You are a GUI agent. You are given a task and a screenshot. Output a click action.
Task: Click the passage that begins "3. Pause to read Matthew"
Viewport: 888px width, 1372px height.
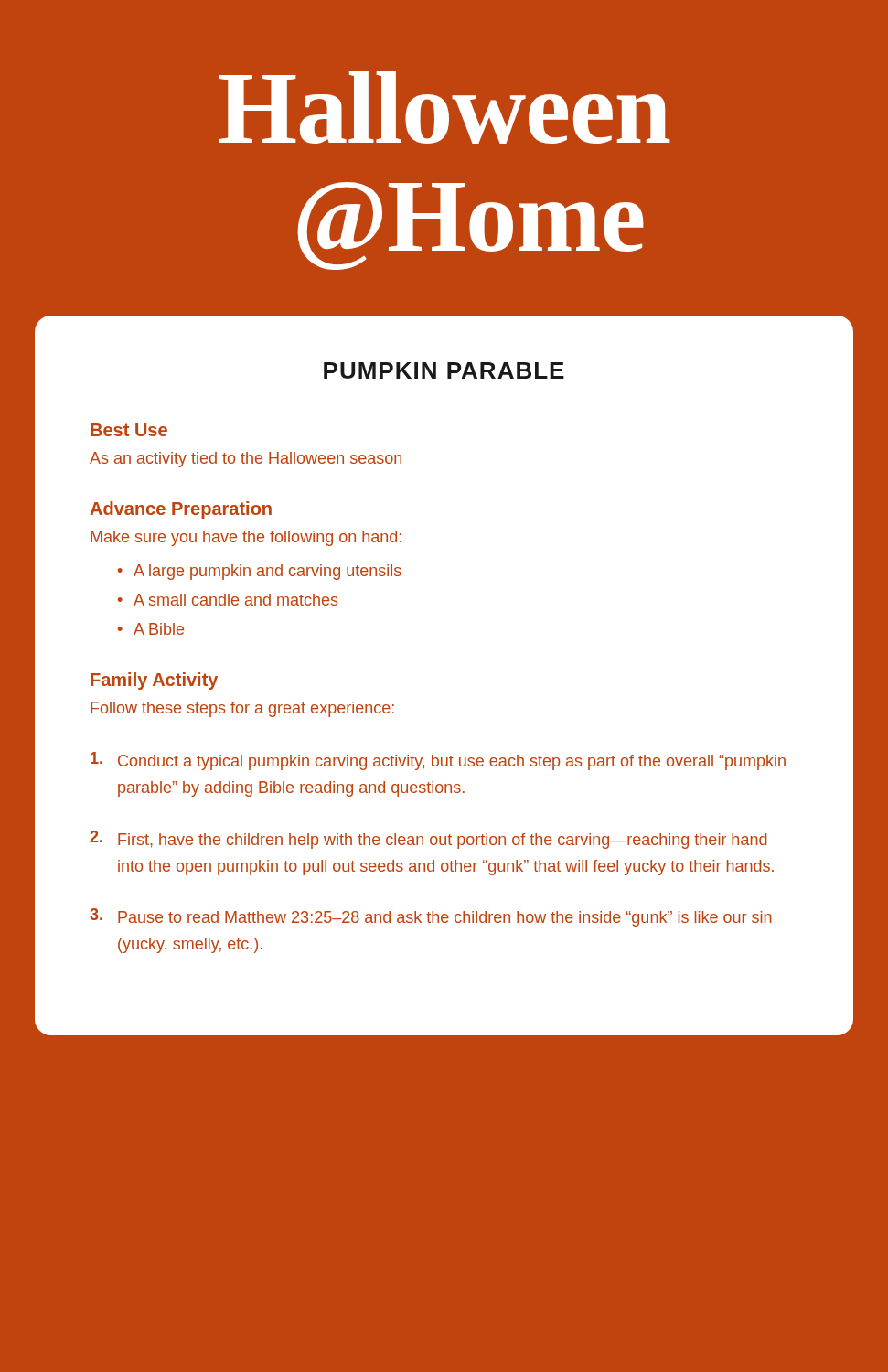coord(444,931)
